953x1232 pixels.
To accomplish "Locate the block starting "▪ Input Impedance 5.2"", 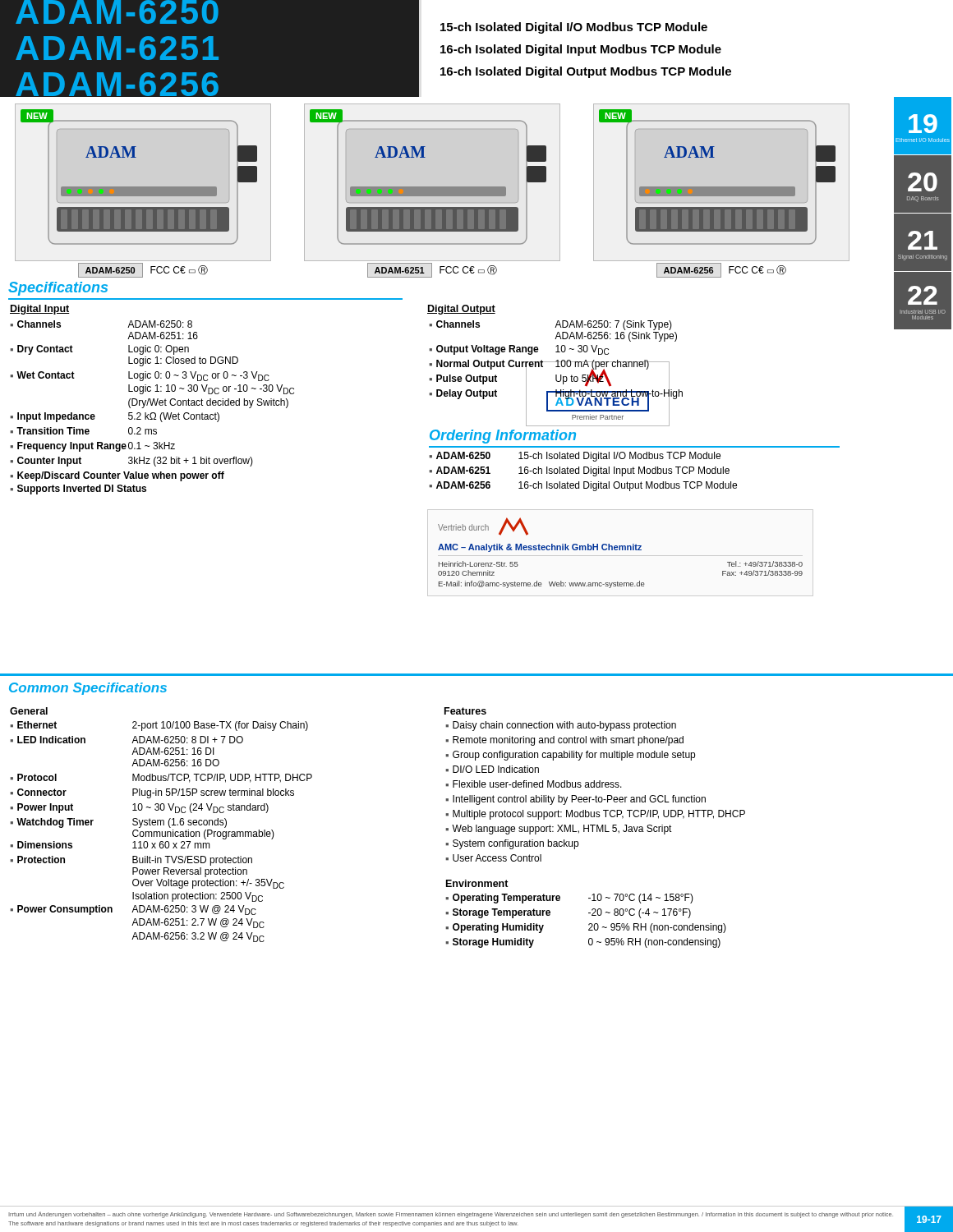I will (x=51, y=417).
